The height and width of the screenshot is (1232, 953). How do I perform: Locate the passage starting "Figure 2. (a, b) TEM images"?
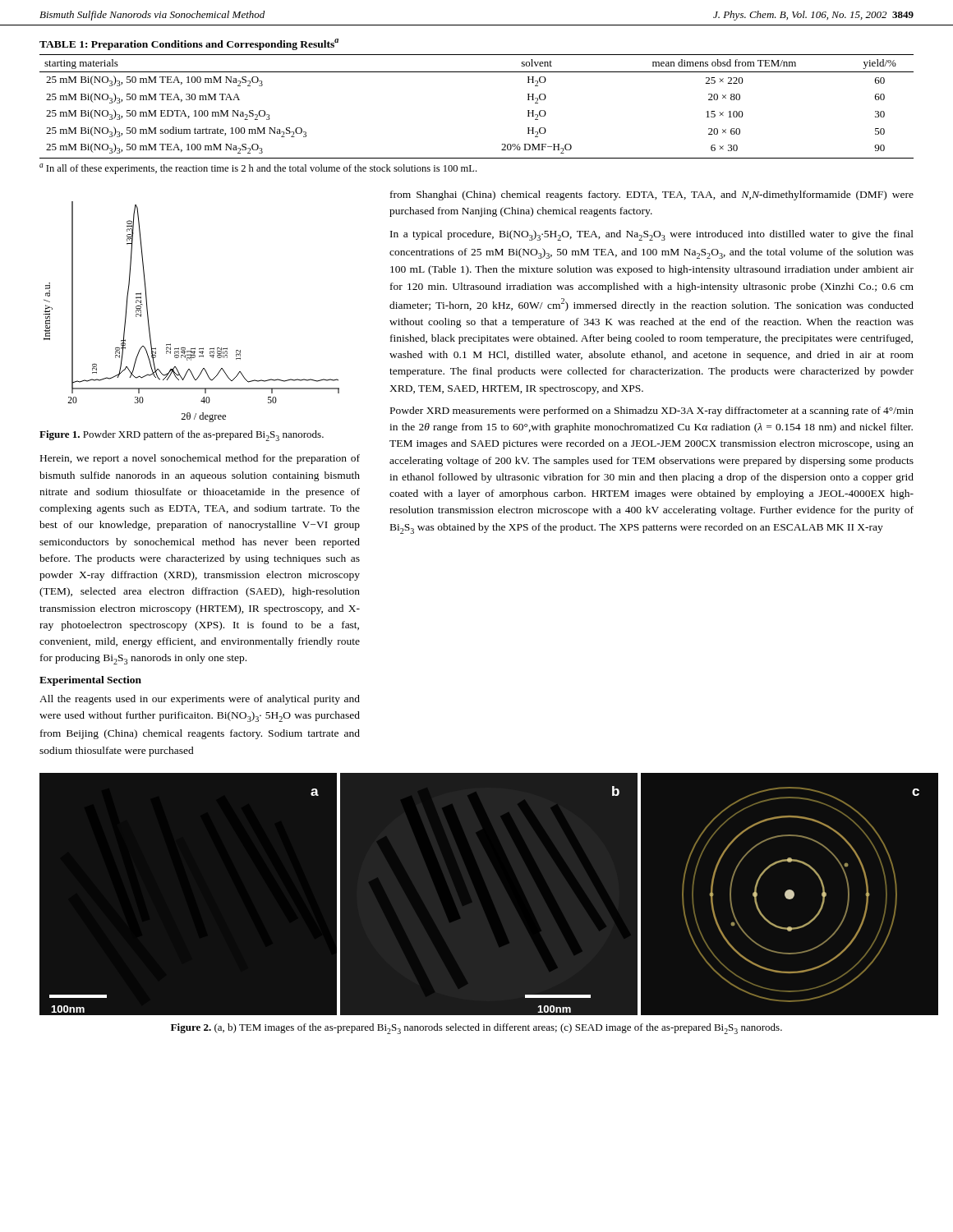476,1028
